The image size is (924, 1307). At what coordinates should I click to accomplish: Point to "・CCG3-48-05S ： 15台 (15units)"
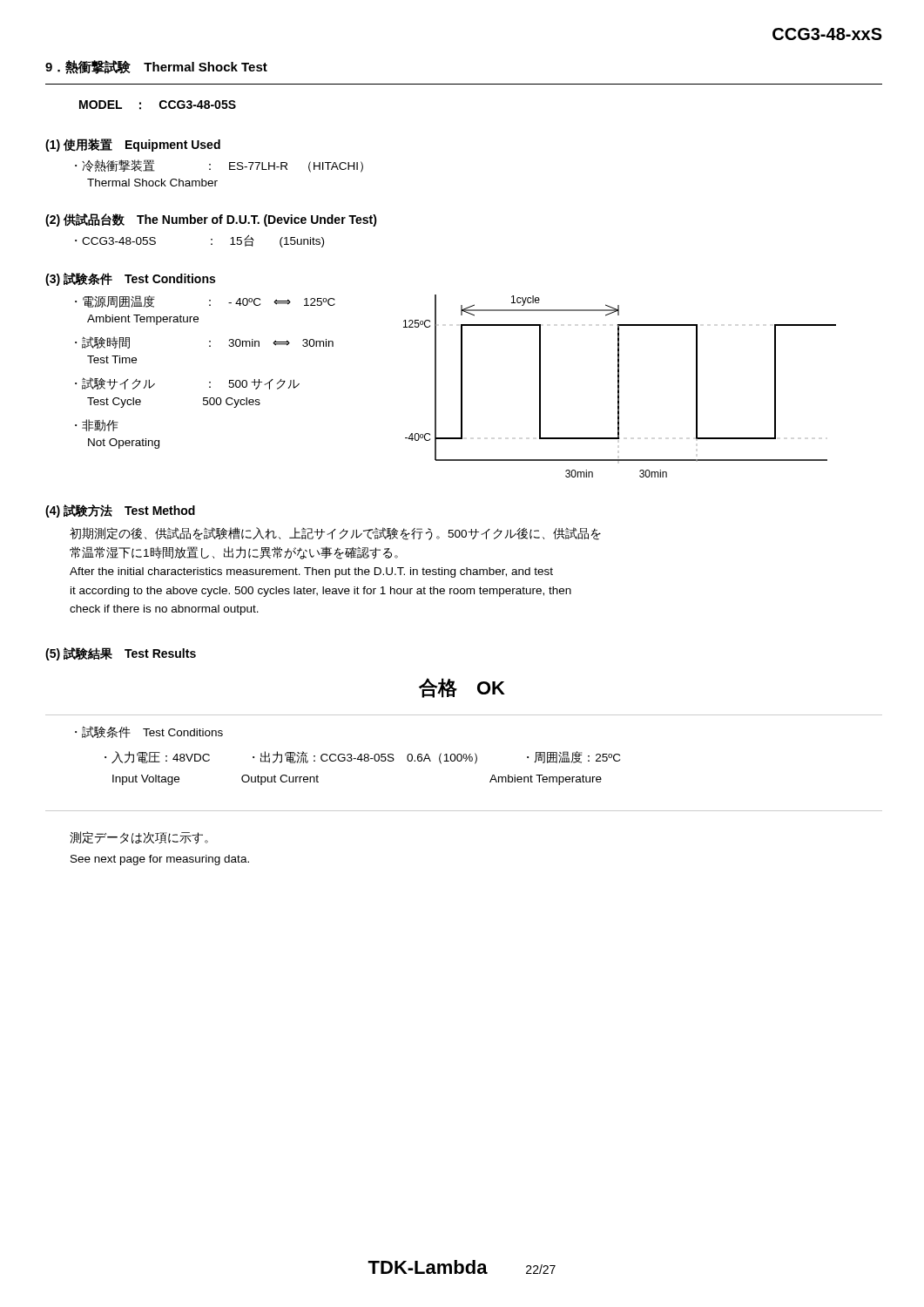pyautogui.click(x=111, y=241)
